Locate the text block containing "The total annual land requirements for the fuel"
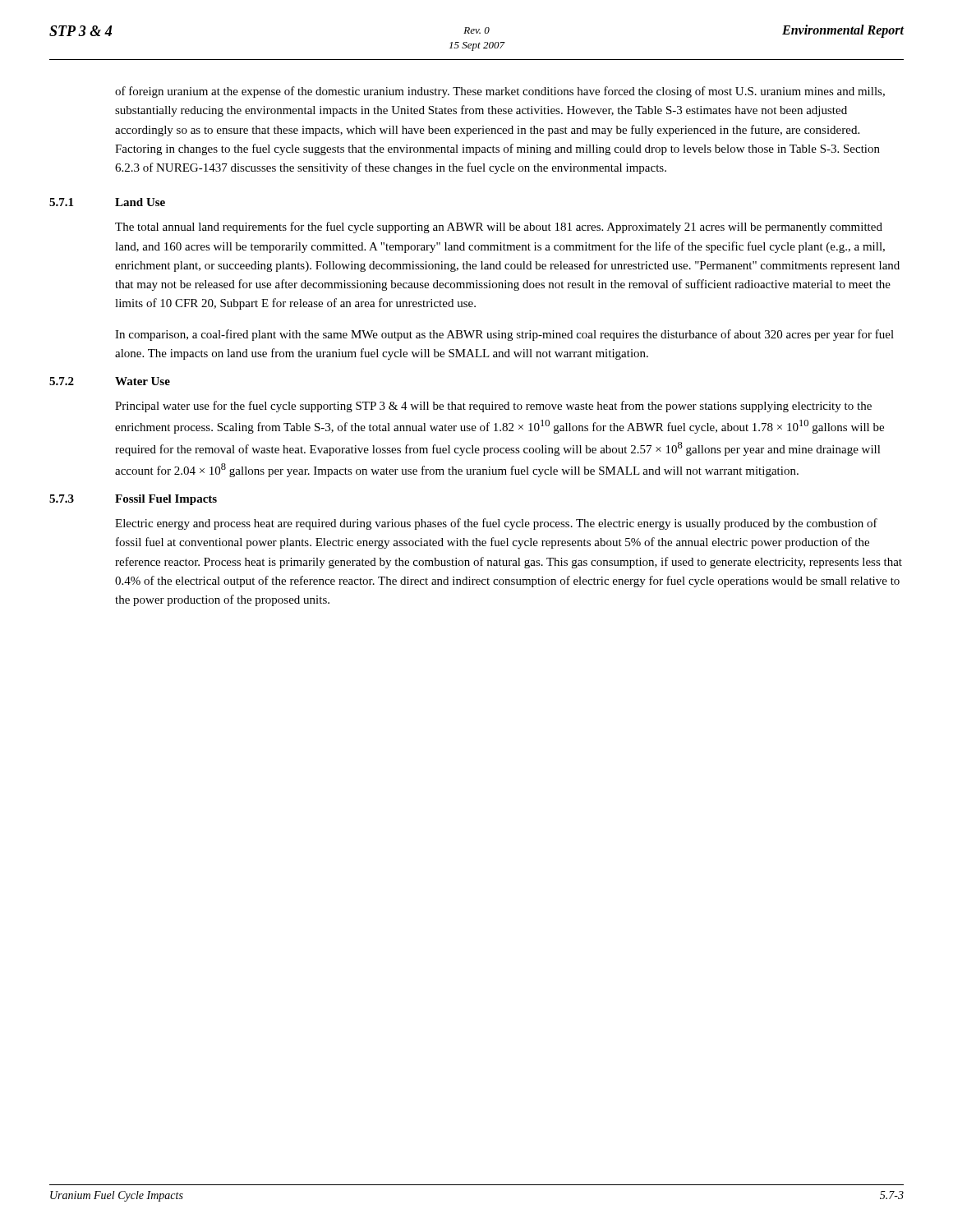 click(x=507, y=265)
